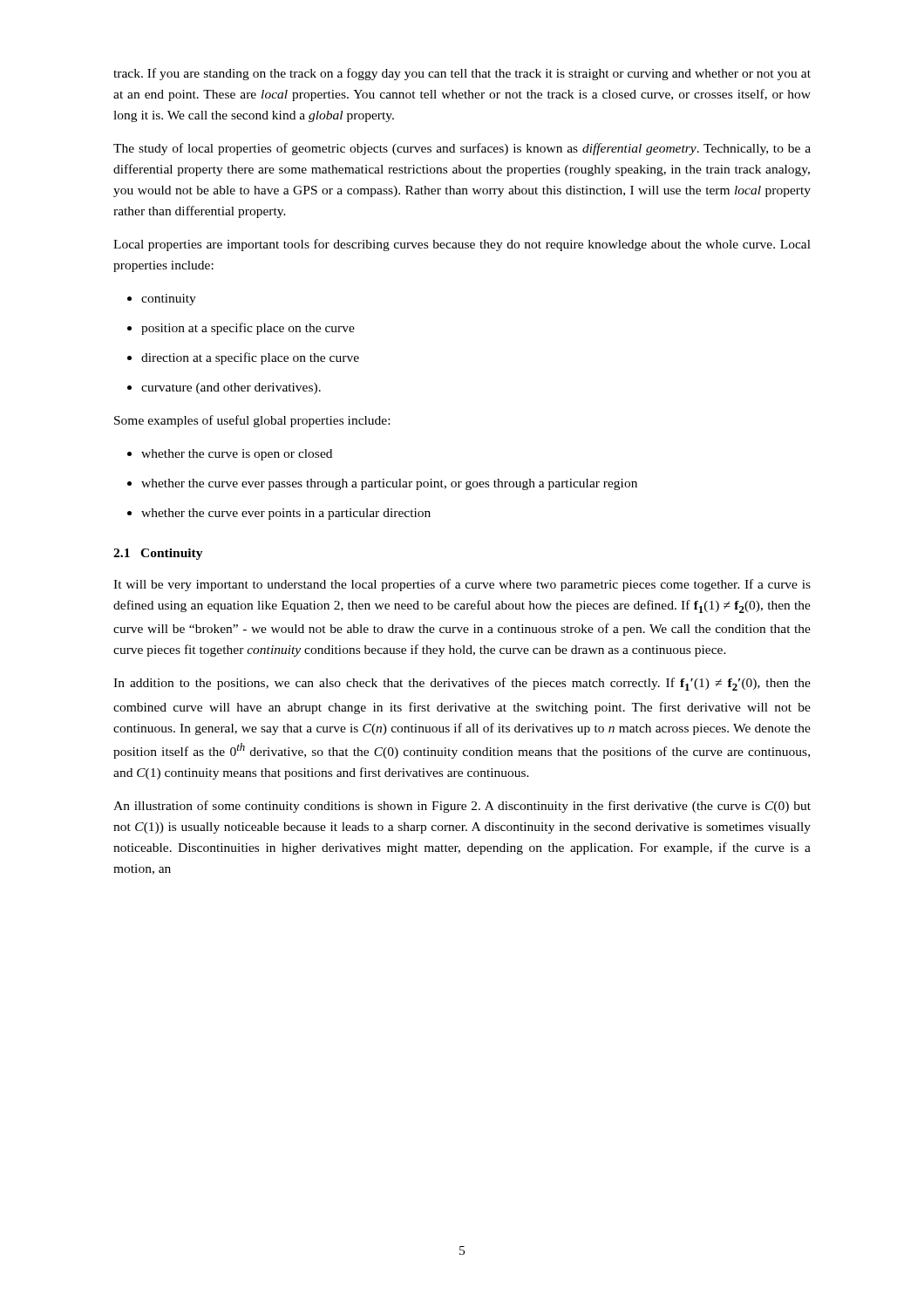Locate the block of text that opens with "It will be very important to understand the"
The height and width of the screenshot is (1308, 924).
tap(462, 617)
